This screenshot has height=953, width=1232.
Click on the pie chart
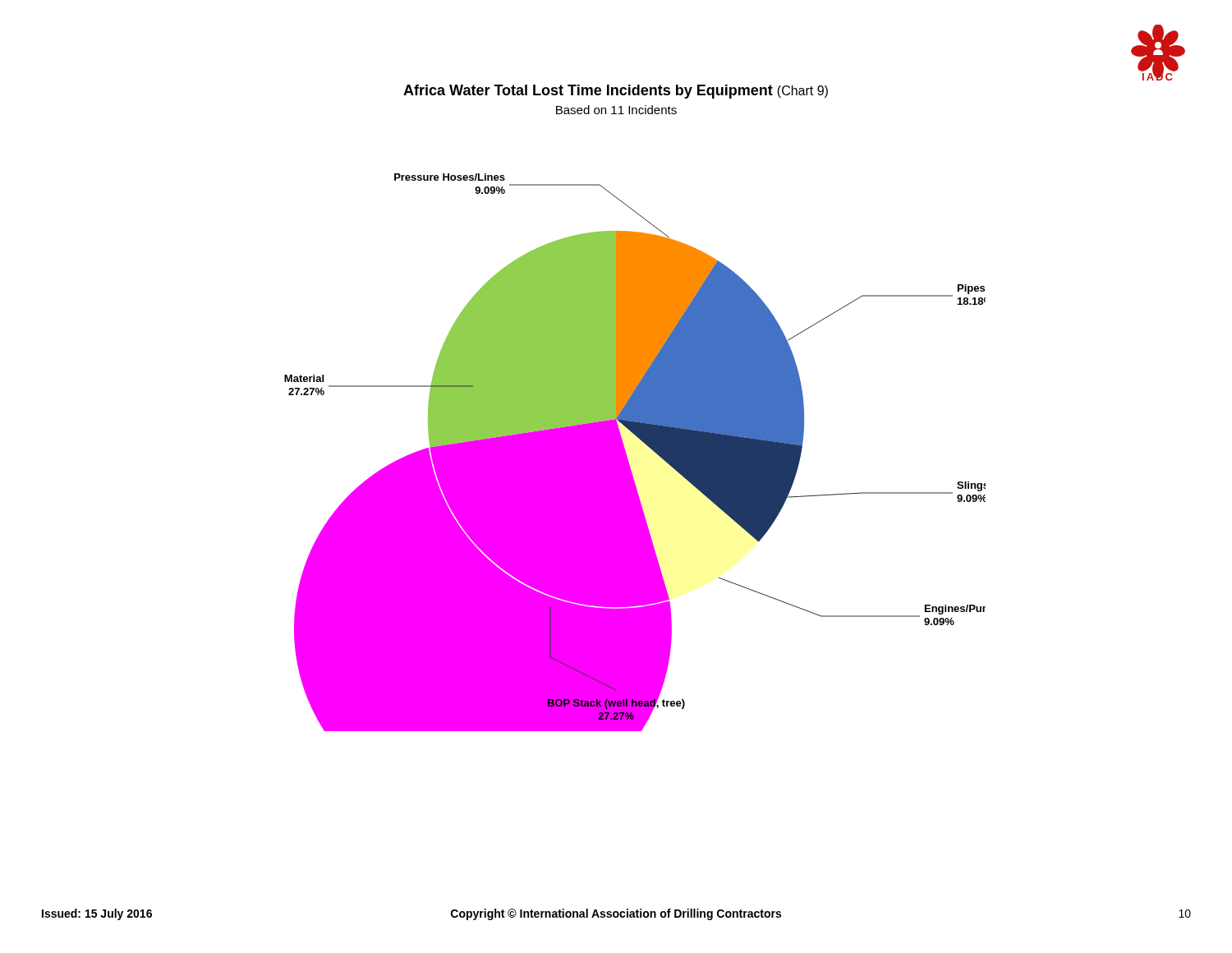pos(616,423)
